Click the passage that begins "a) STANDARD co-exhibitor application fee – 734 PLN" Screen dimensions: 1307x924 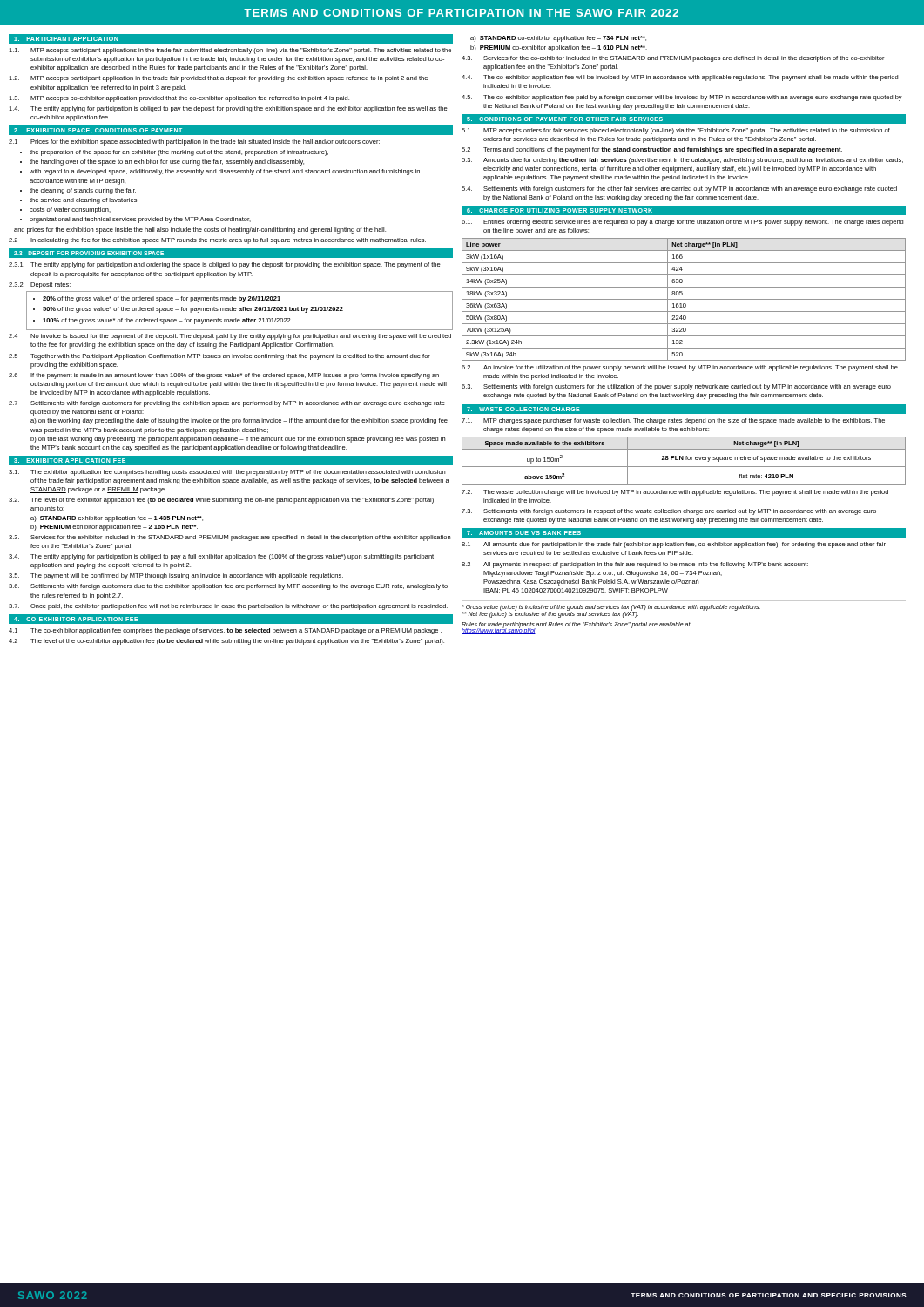(559, 42)
